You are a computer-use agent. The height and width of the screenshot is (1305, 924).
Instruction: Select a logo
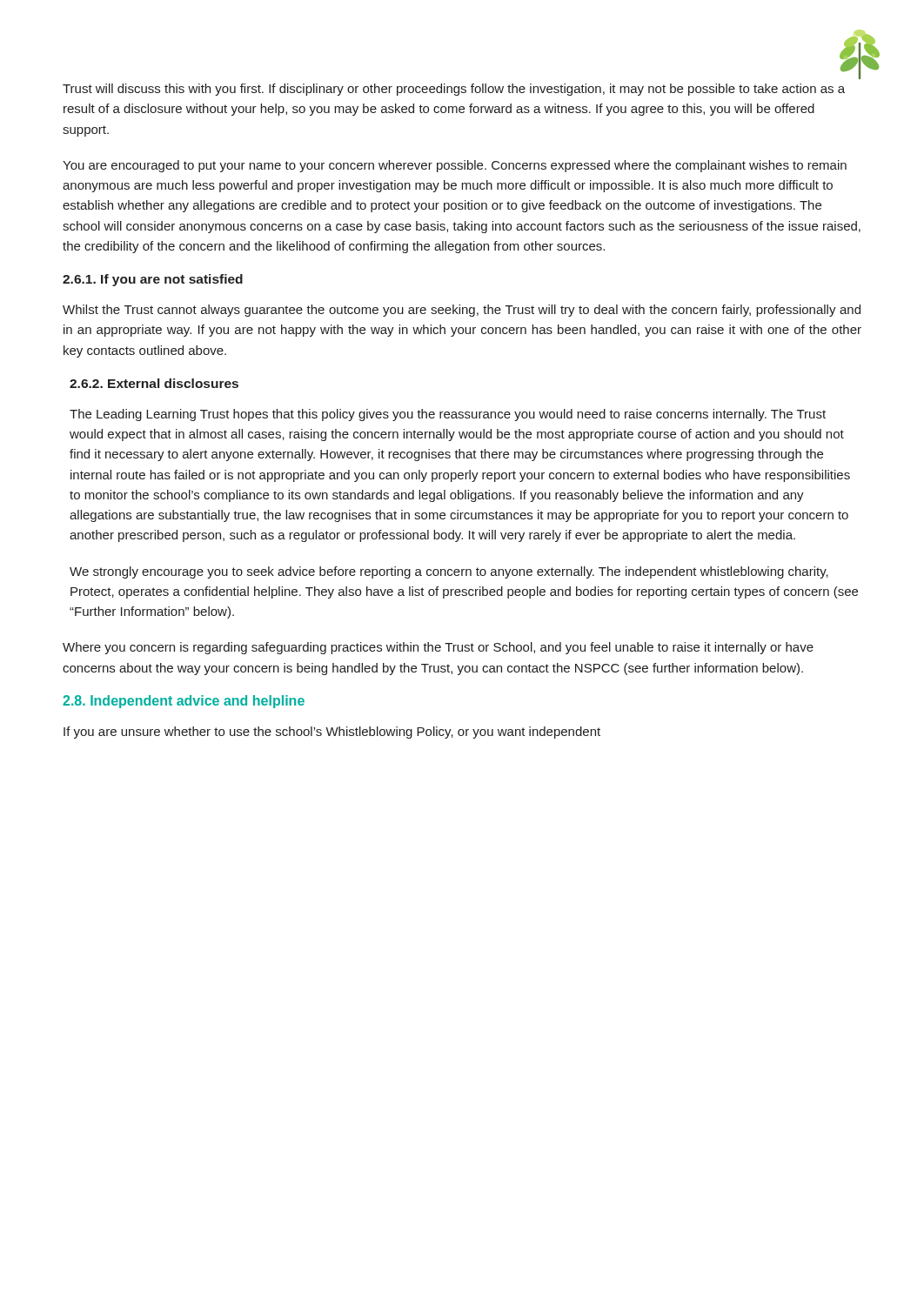coord(860,51)
